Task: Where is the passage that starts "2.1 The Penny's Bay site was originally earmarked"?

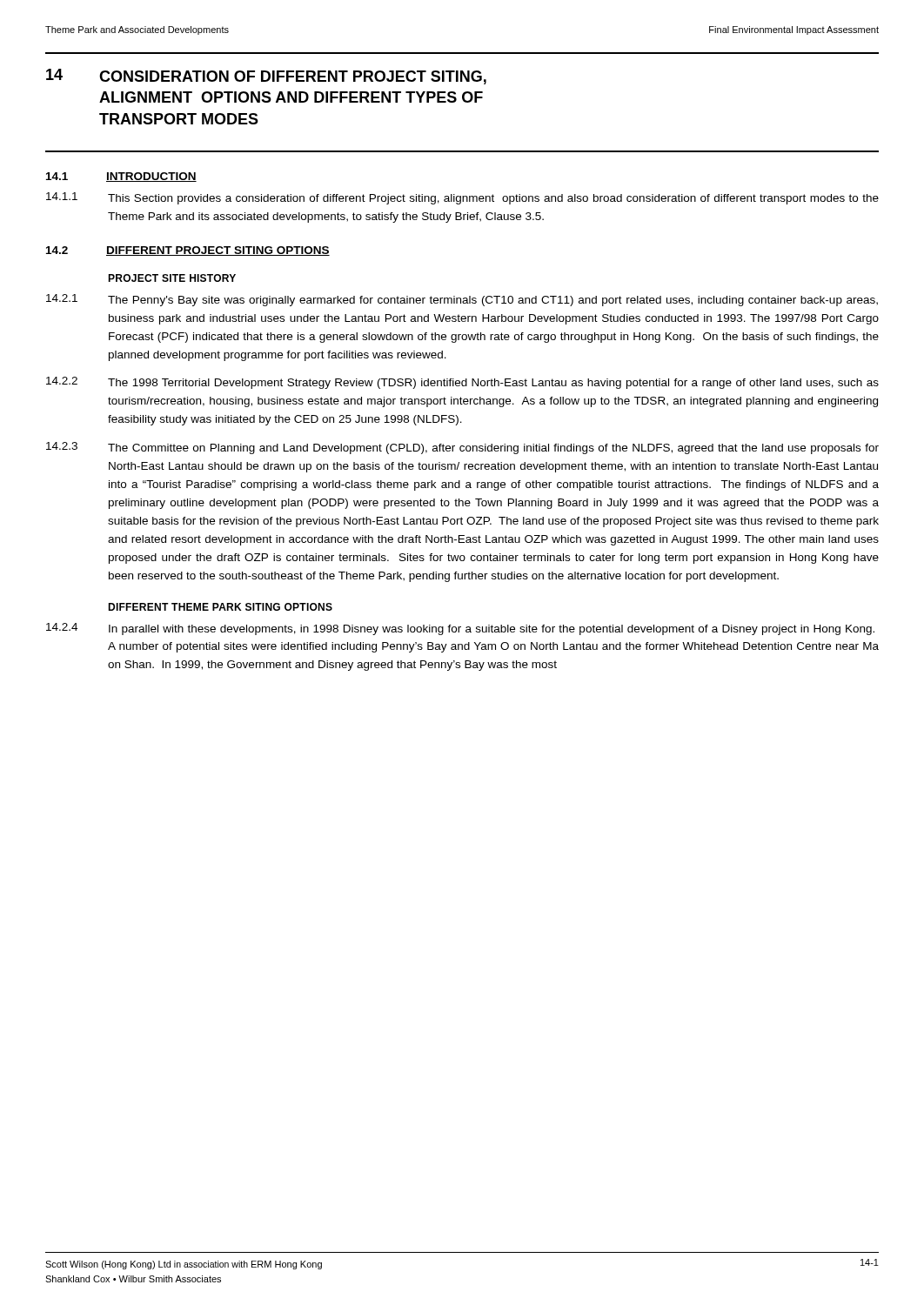Action: (x=462, y=328)
